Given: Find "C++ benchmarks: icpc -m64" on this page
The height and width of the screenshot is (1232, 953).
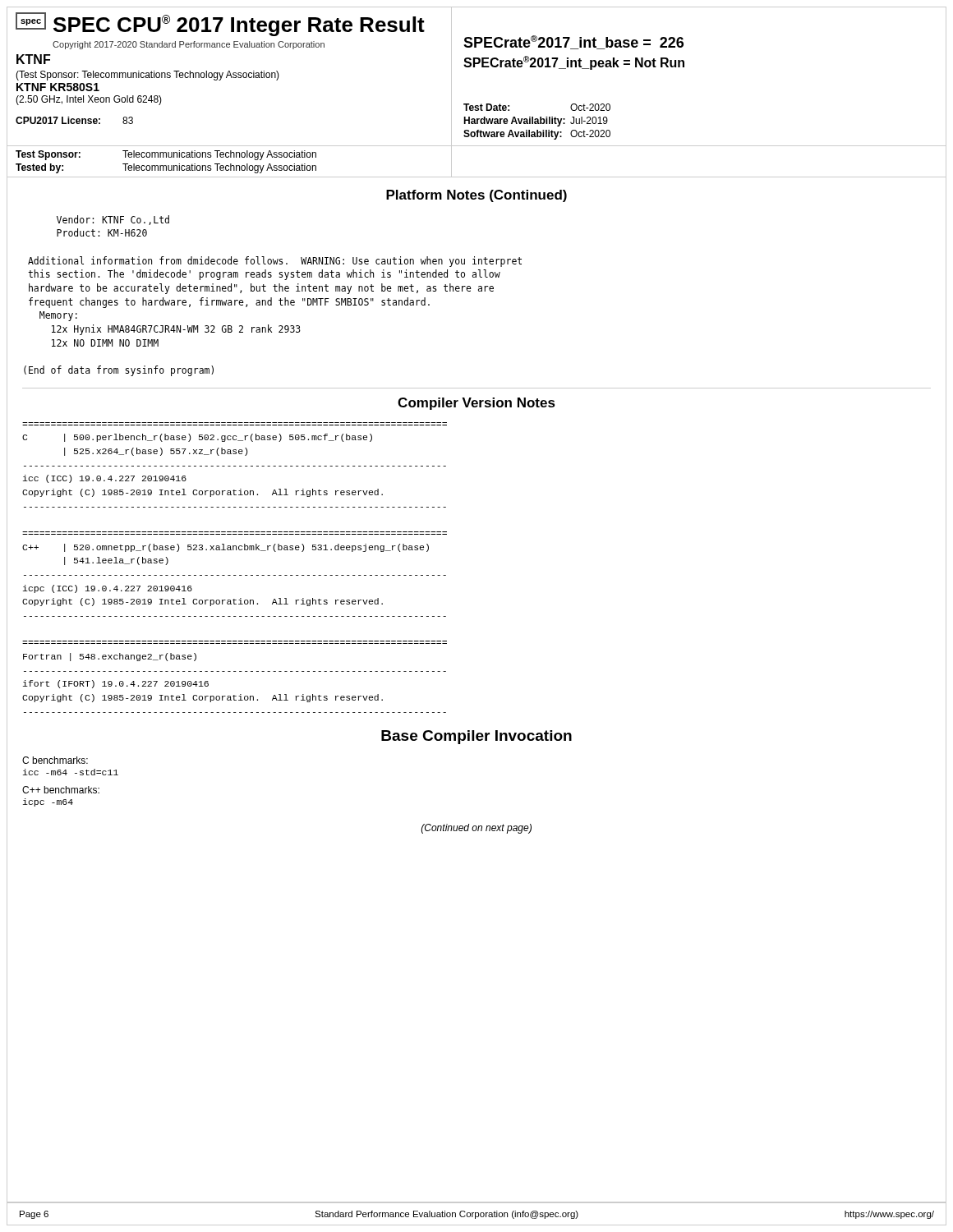Looking at the screenshot, I should pyautogui.click(x=61, y=796).
